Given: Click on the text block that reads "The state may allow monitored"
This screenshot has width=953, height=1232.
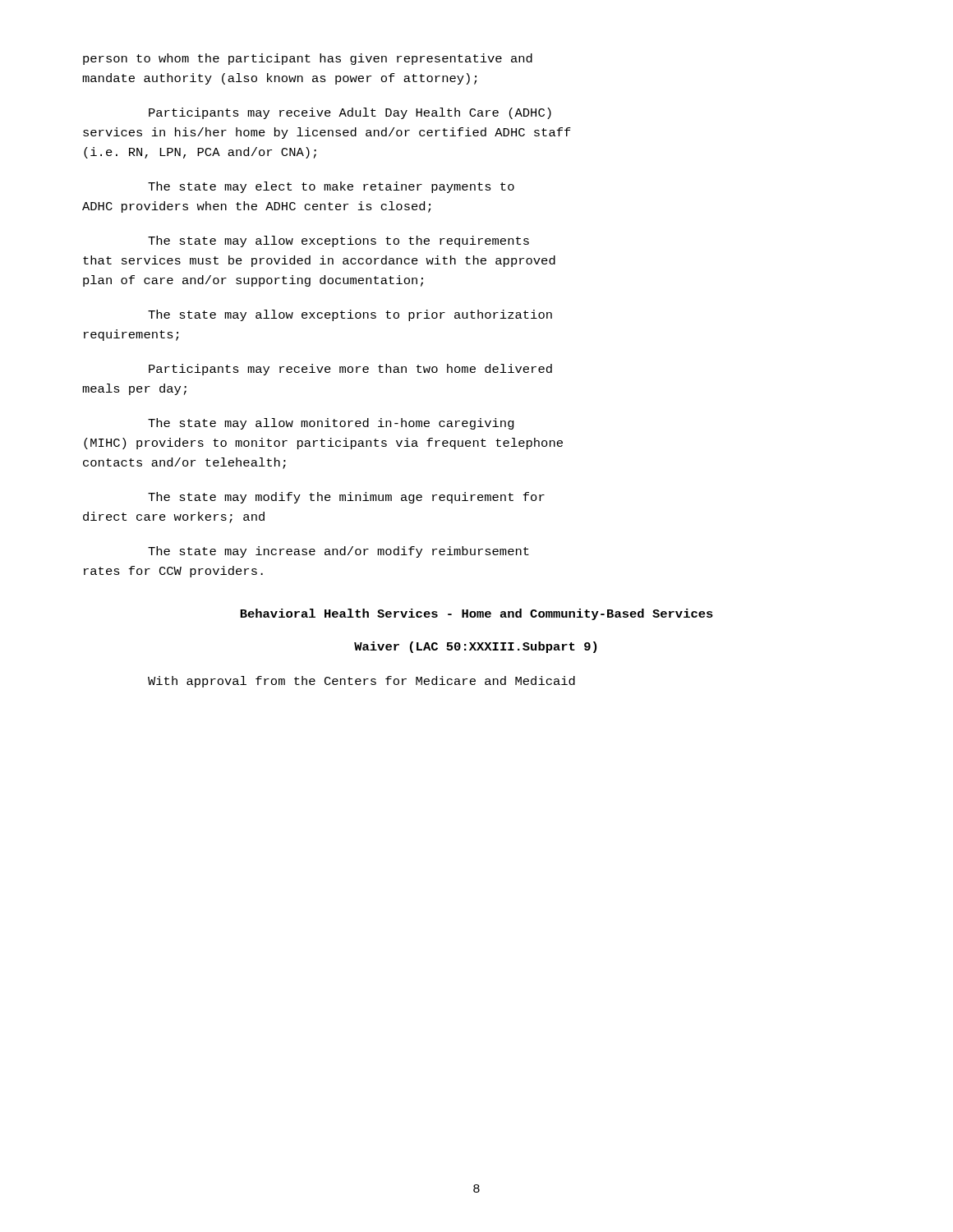Looking at the screenshot, I should 476,444.
